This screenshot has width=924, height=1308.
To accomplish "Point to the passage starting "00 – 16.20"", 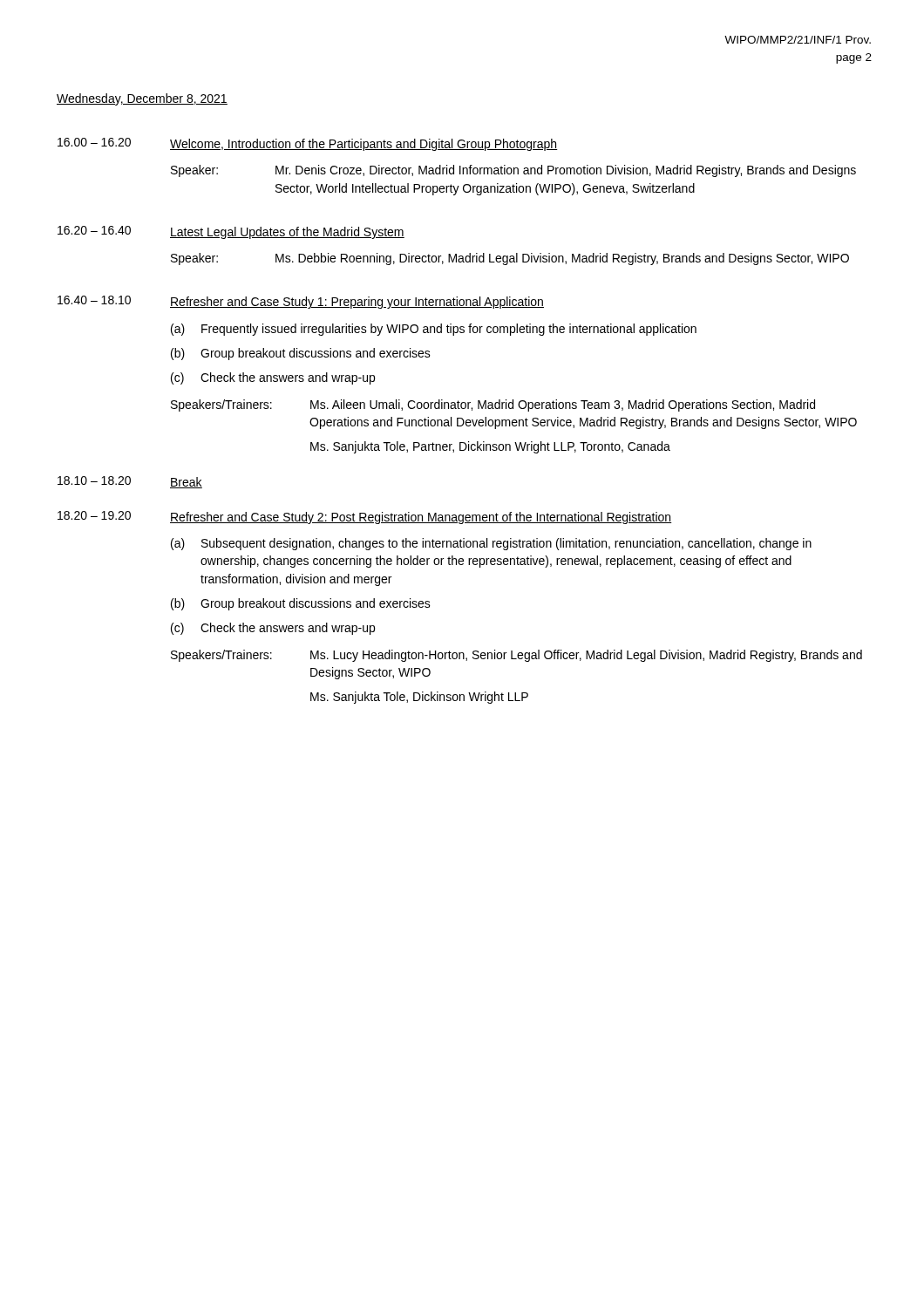I will 464,170.
